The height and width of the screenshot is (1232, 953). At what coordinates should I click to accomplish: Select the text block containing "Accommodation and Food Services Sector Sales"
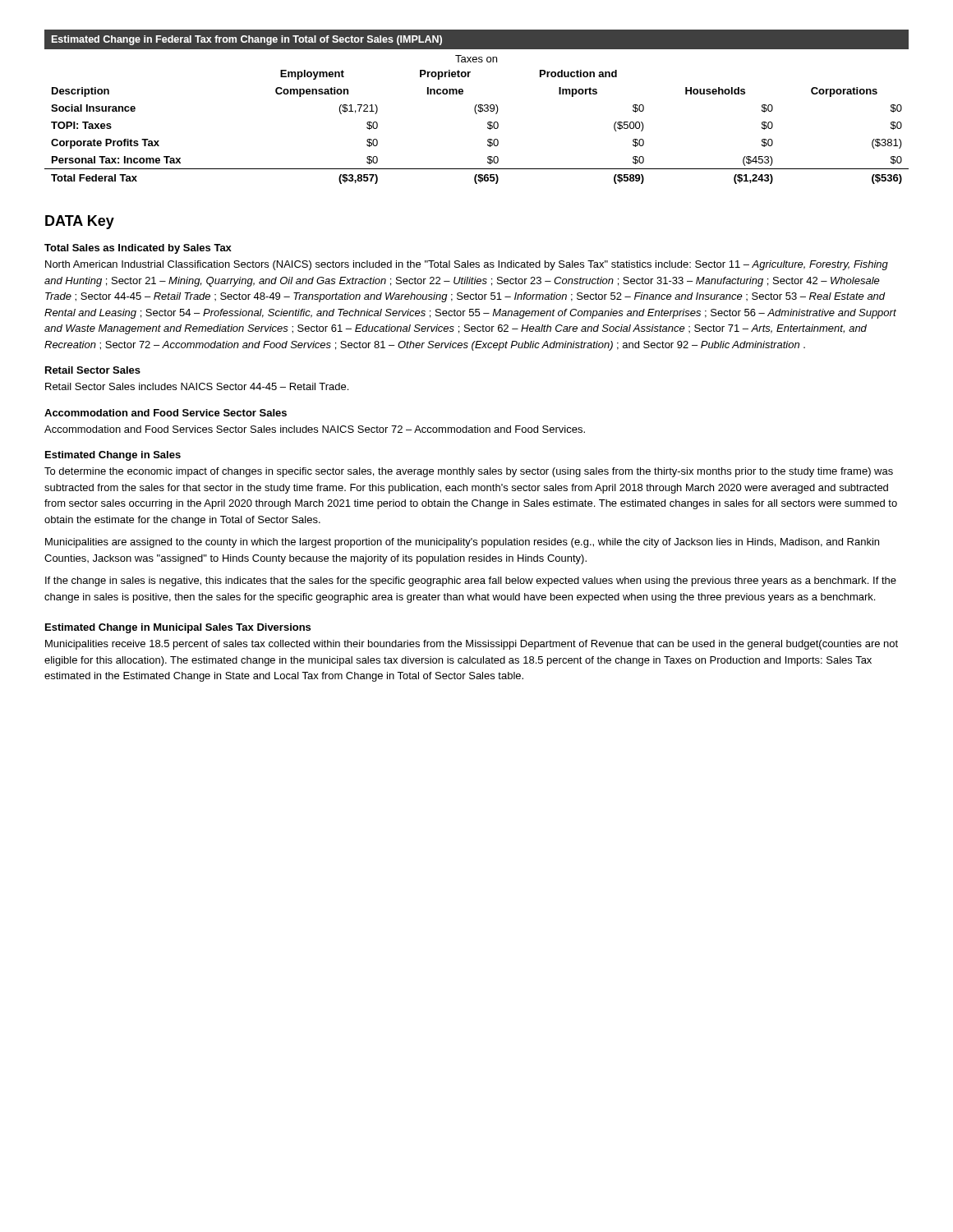click(315, 429)
